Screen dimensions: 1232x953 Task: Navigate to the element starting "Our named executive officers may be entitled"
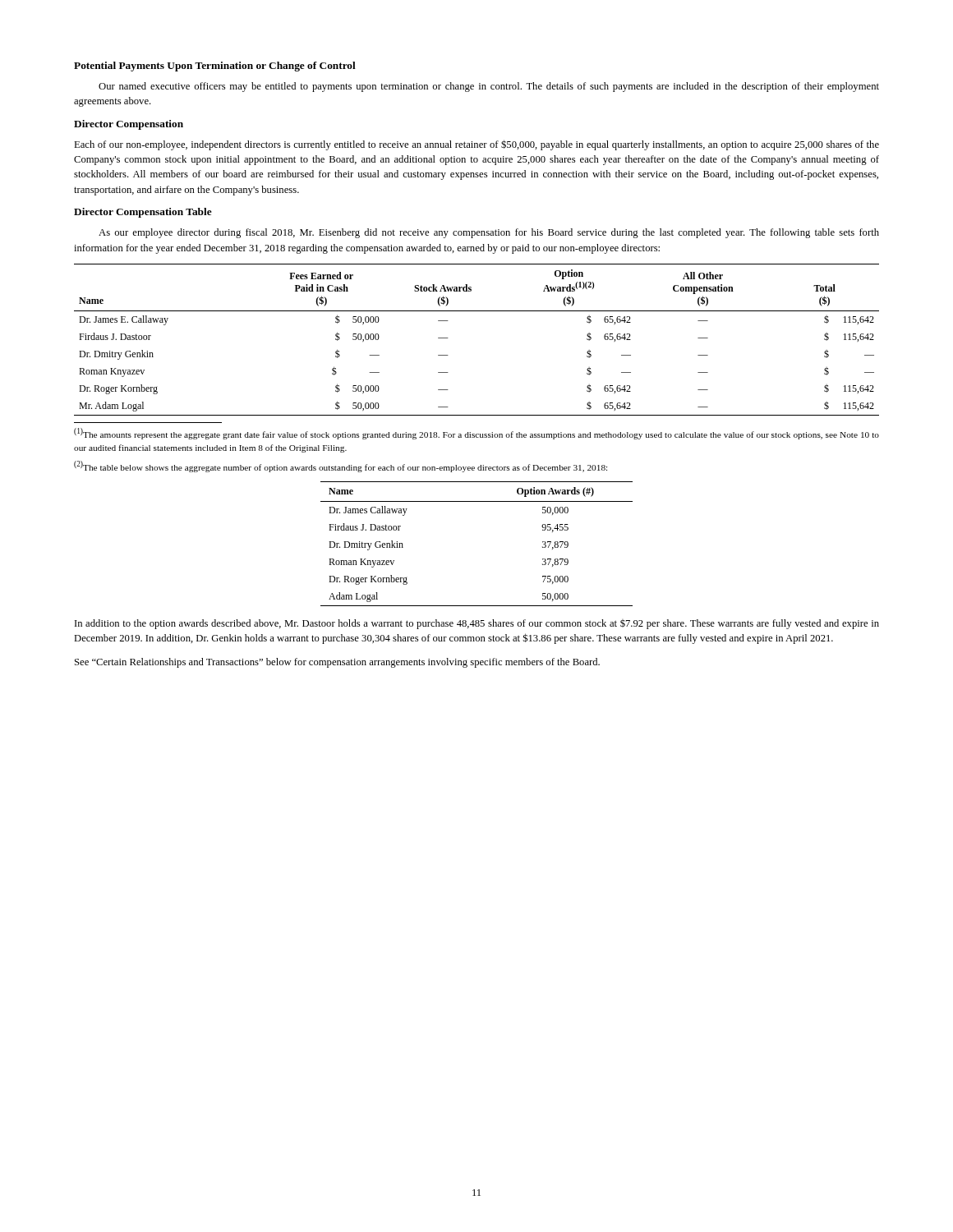point(476,94)
